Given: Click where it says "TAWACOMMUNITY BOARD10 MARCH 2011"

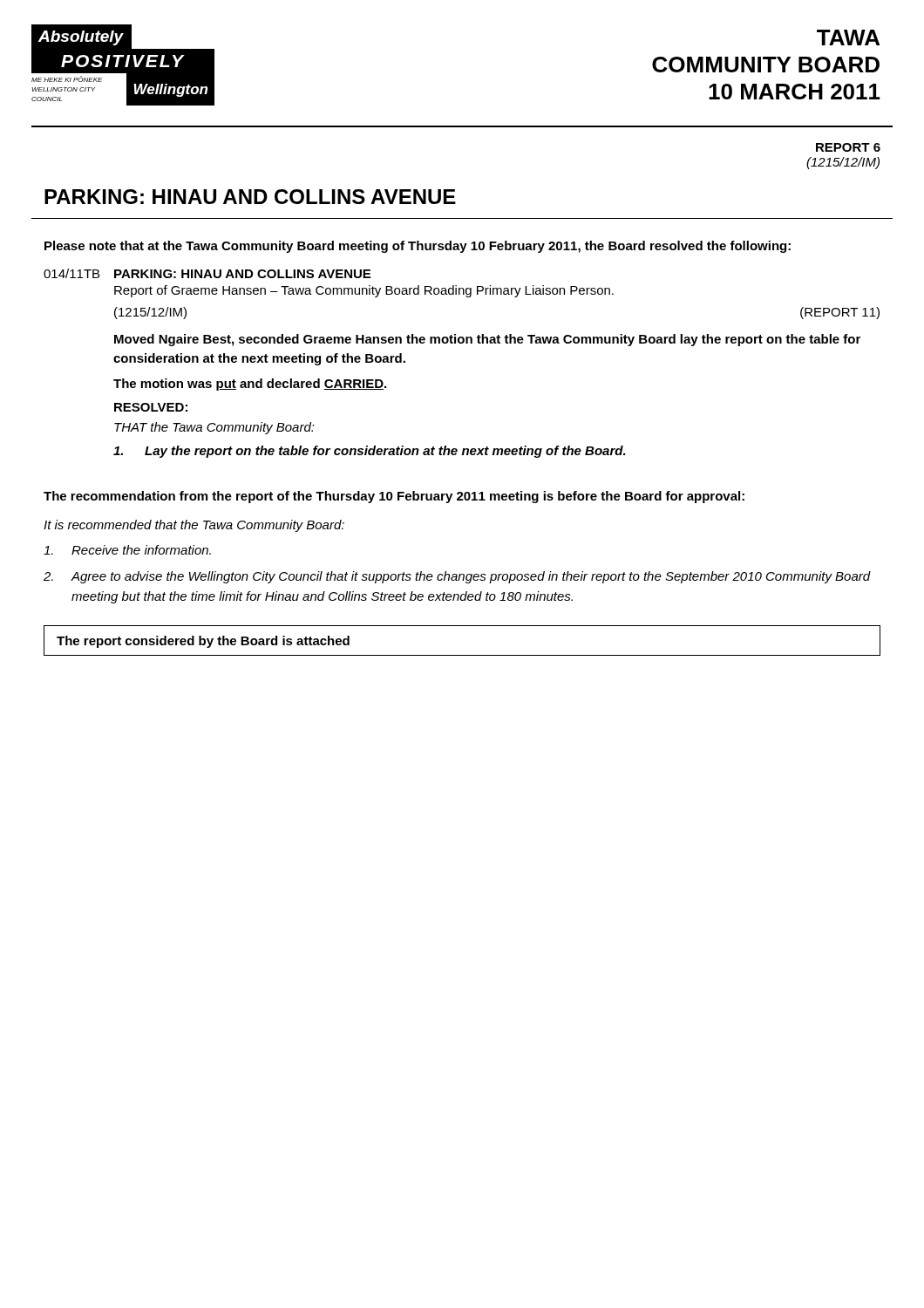Looking at the screenshot, I should pyautogui.click(x=848, y=37).
